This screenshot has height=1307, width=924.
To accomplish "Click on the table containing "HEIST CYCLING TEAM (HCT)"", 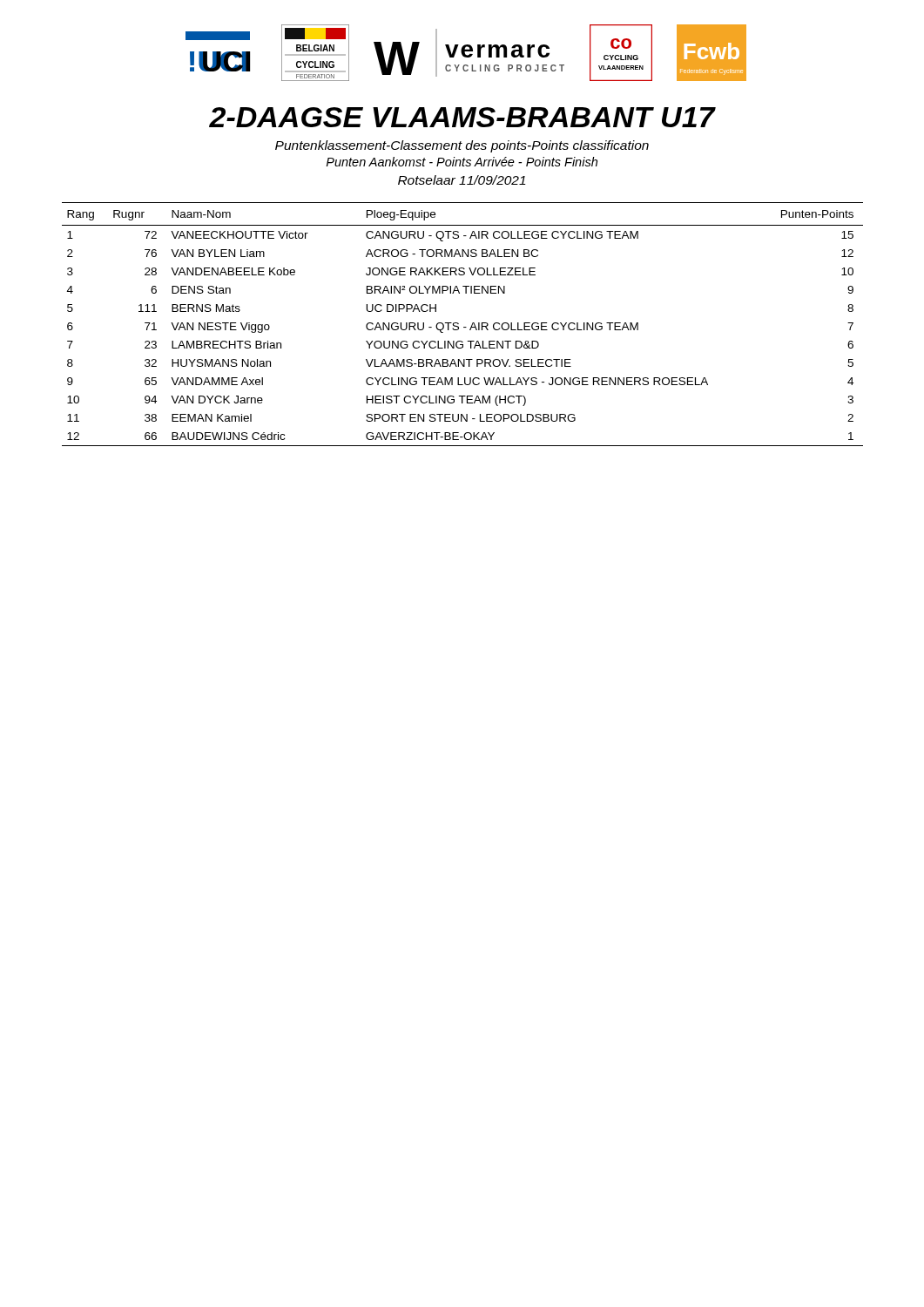I will coord(462,324).
